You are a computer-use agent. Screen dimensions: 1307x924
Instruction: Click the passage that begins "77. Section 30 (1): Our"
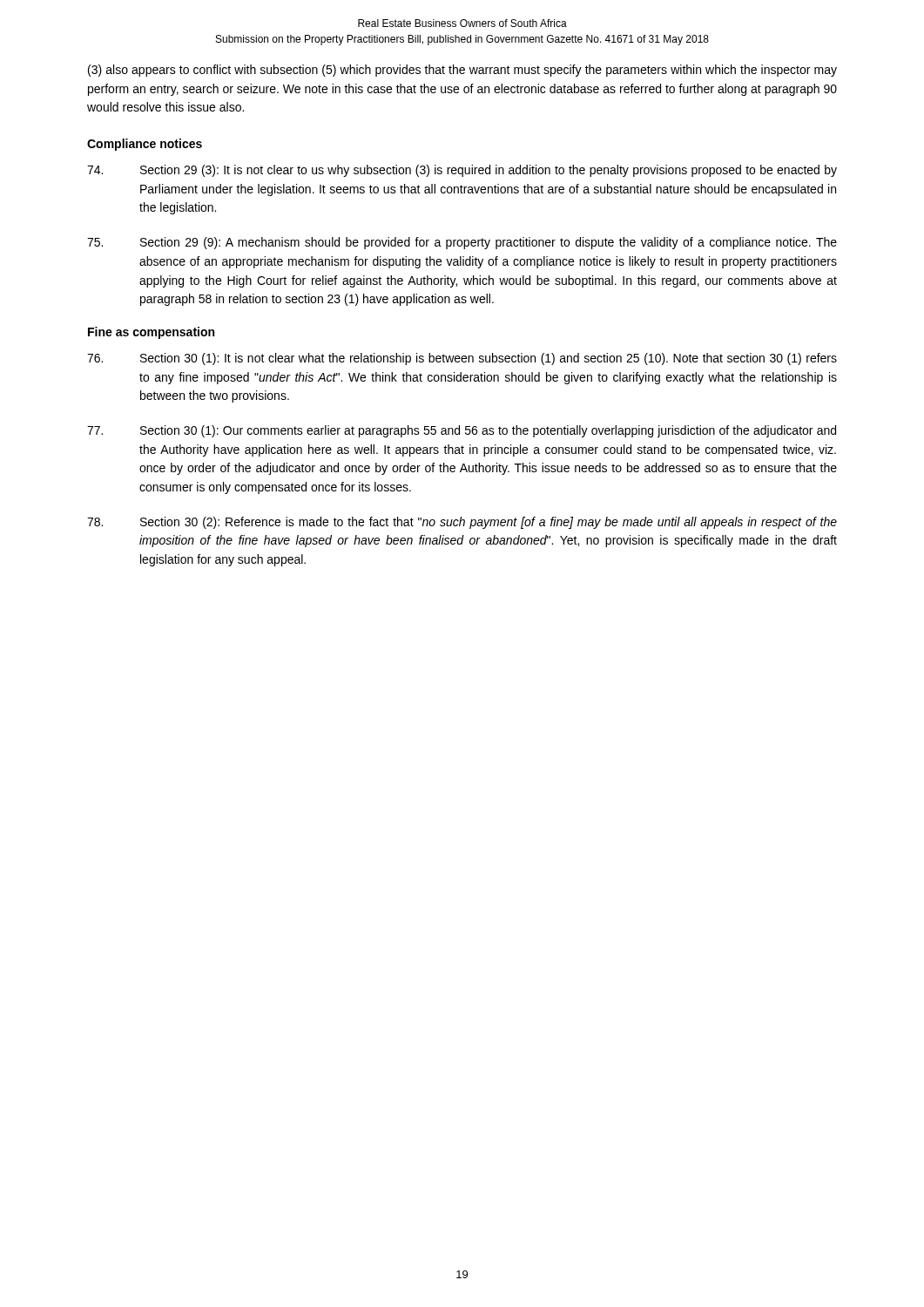click(462, 459)
